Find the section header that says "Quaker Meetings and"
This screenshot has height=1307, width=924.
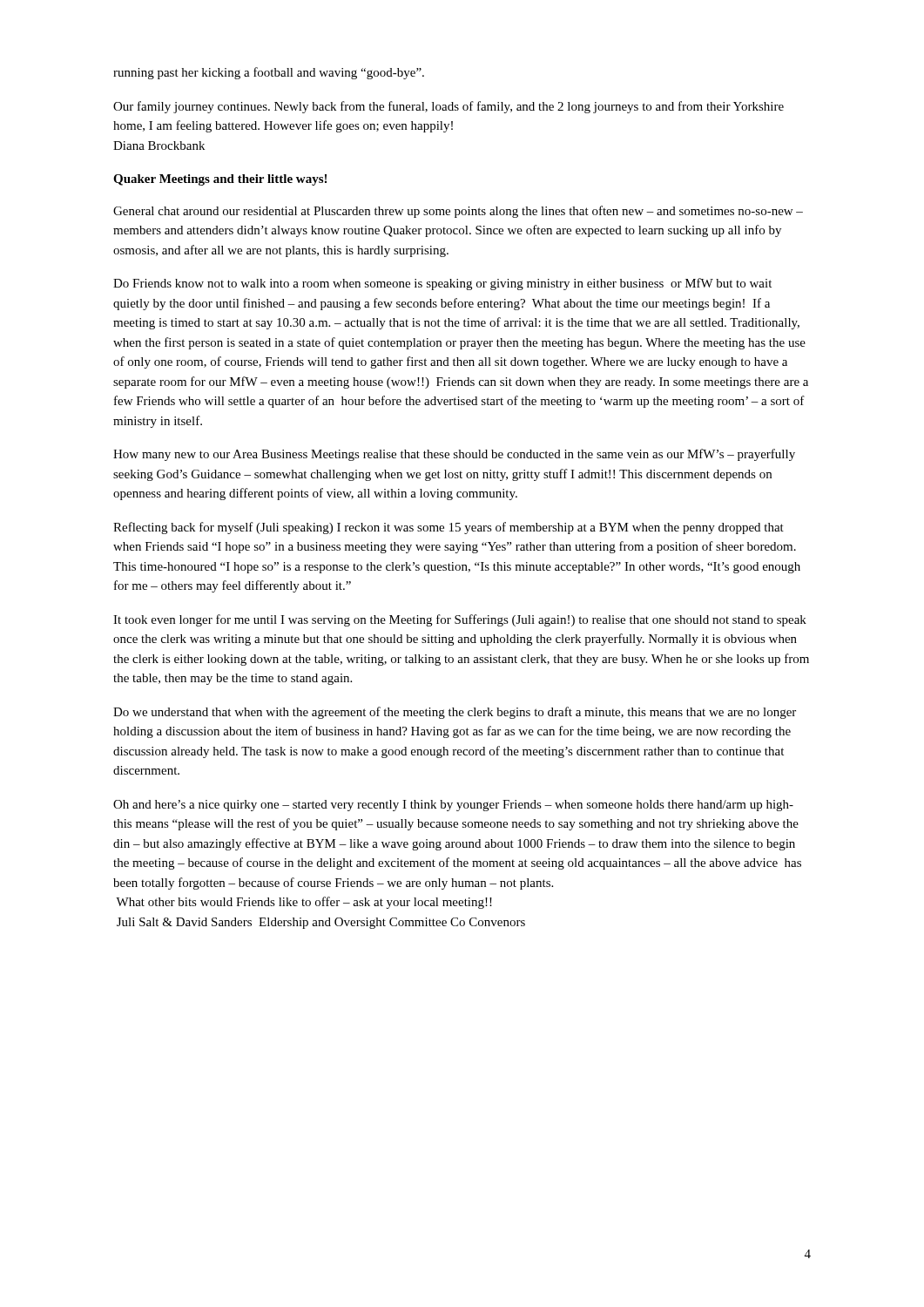tap(221, 179)
